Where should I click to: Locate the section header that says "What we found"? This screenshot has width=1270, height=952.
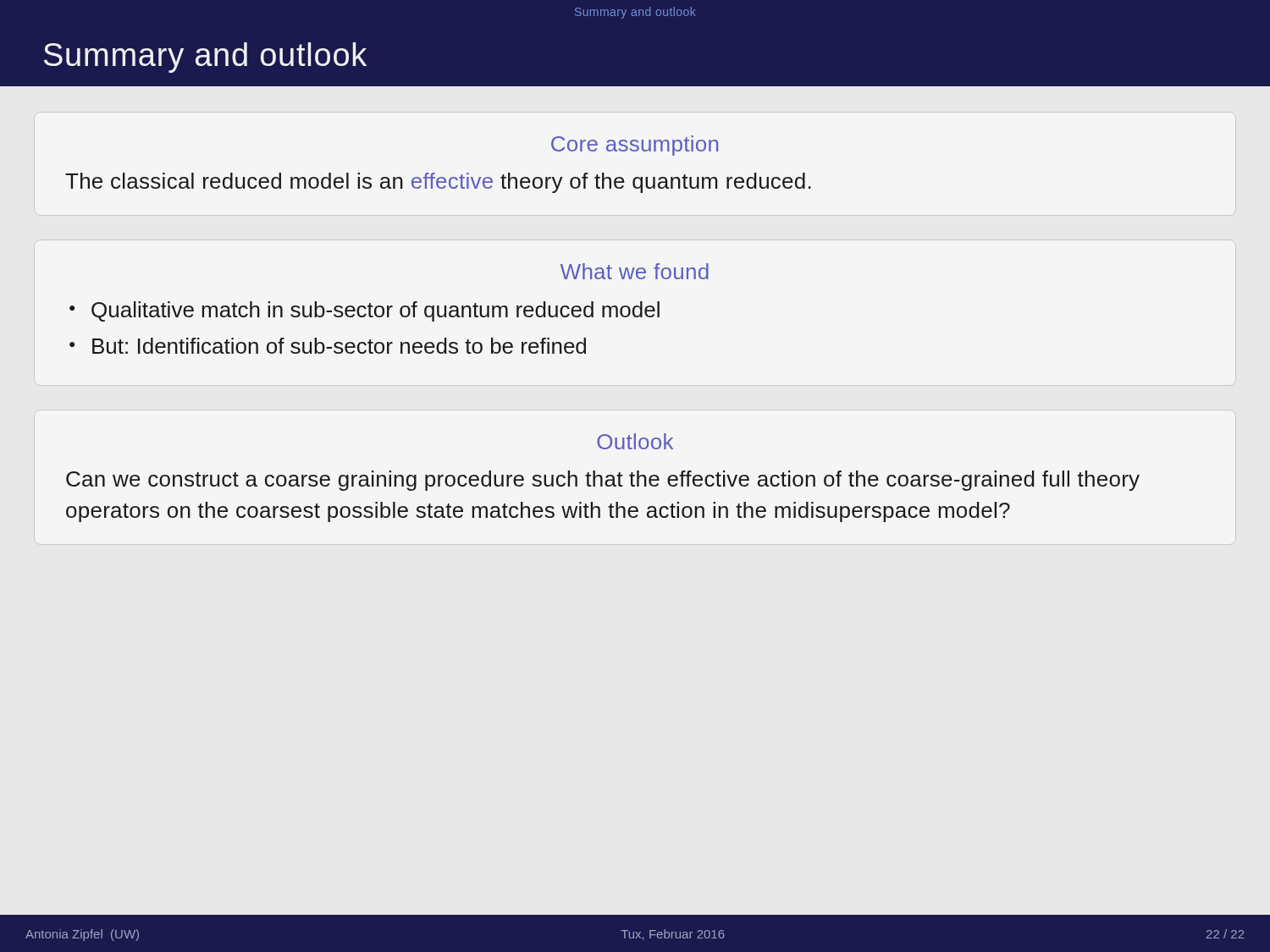(x=635, y=272)
